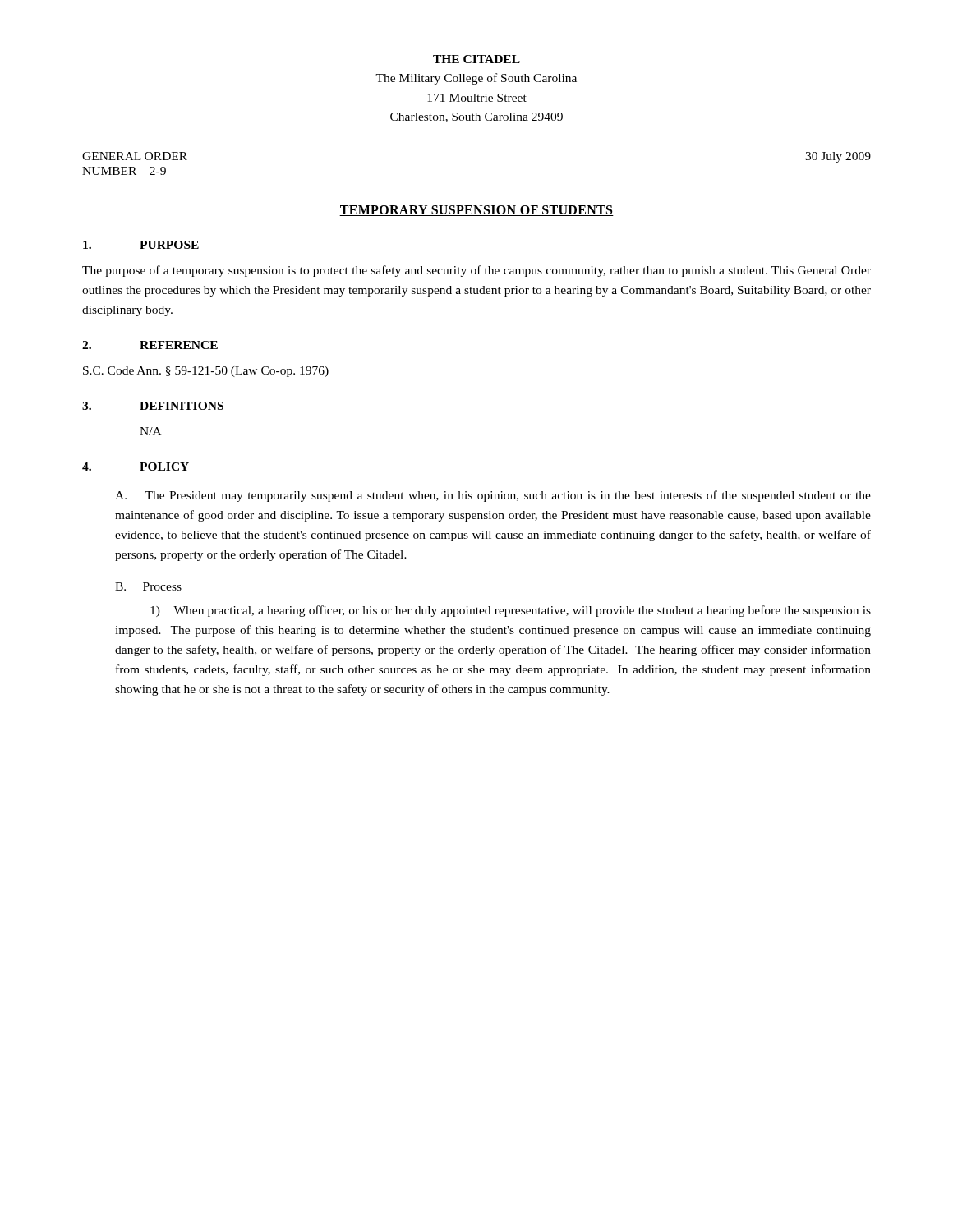Click on the region starting "TEMPORARY SUSPENSION OF STUDENTS"
The image size is (953, 1232).
pos(476,210)
